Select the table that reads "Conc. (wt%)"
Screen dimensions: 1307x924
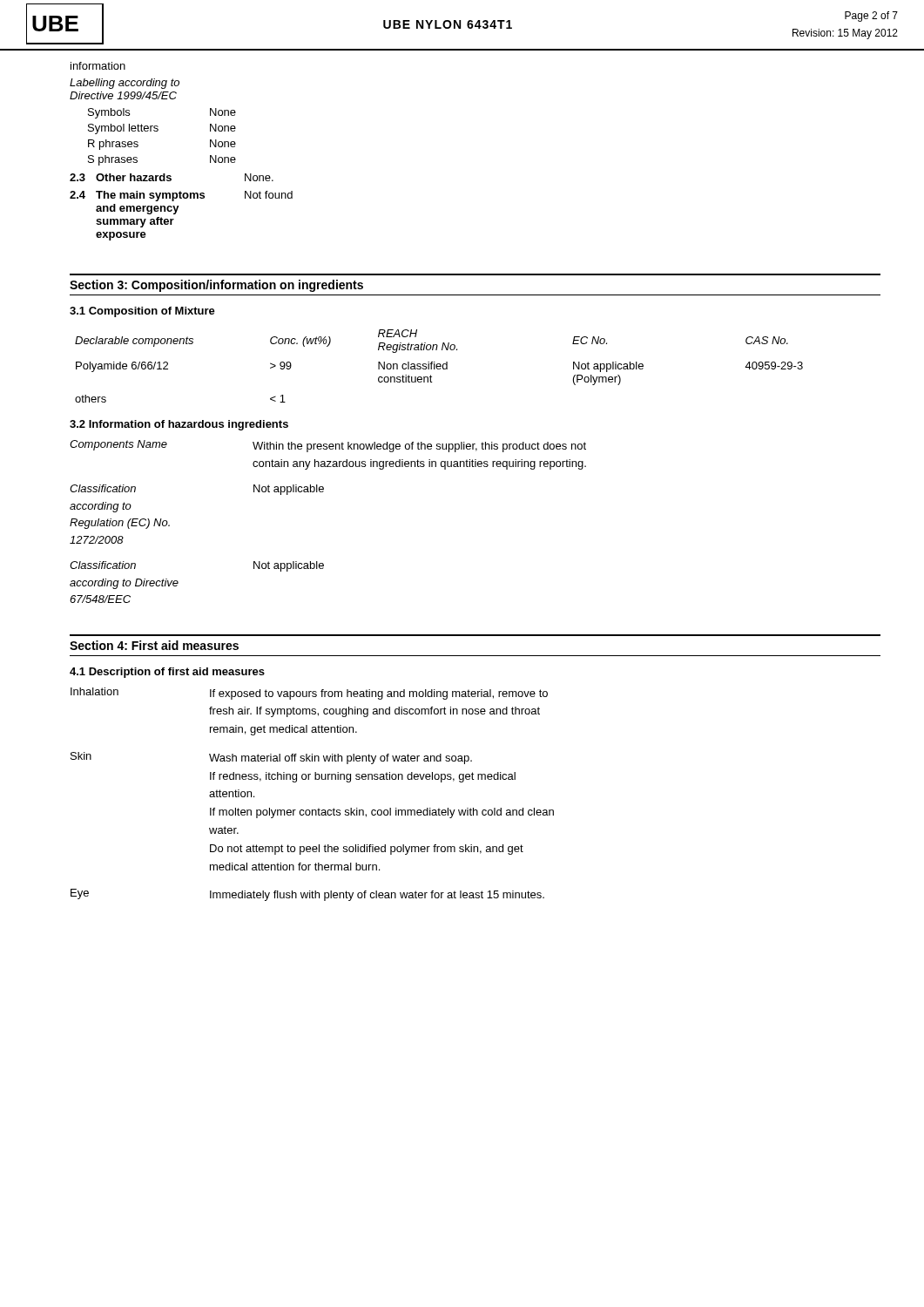475,366
